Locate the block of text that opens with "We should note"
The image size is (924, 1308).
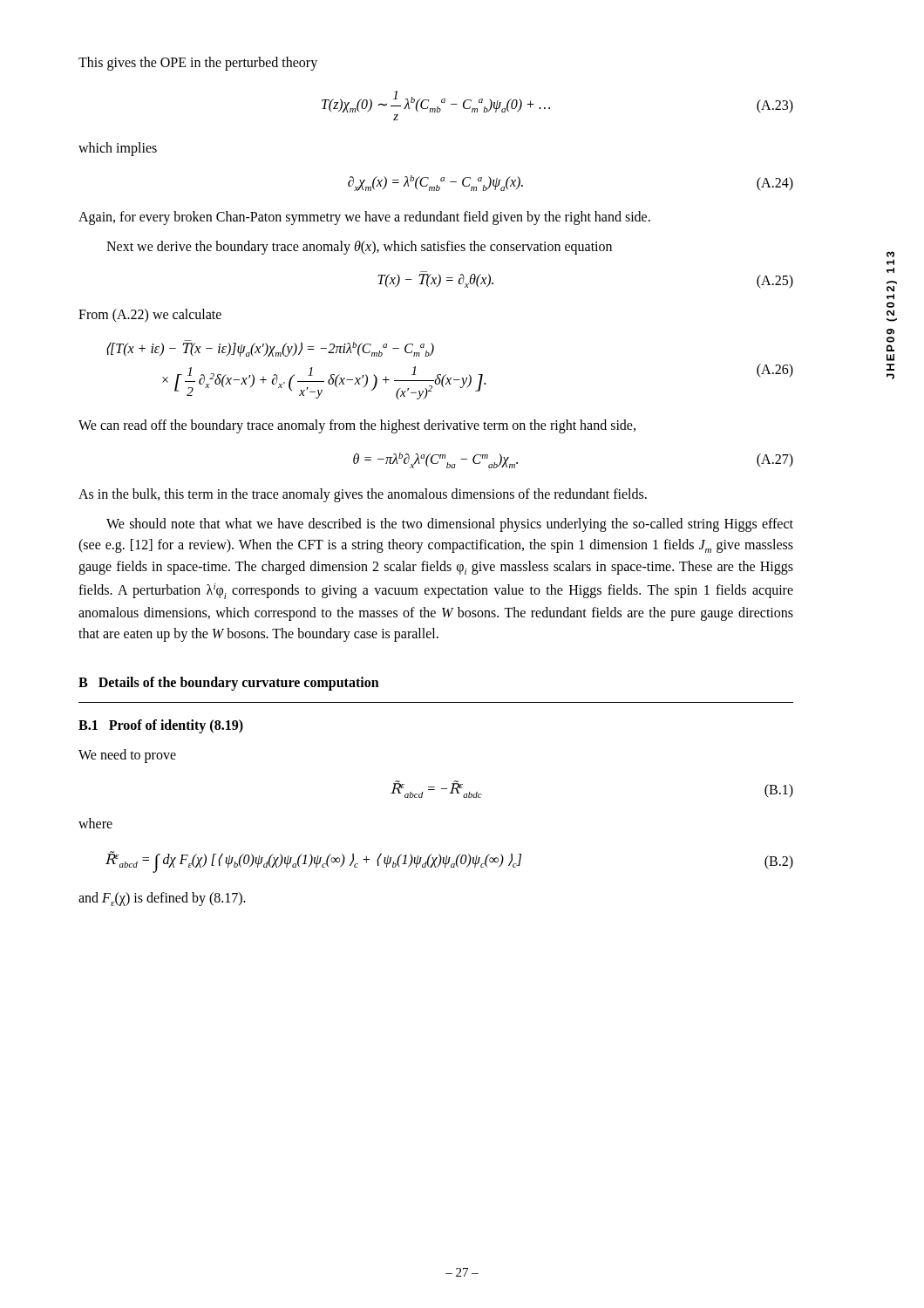[436, 579]
